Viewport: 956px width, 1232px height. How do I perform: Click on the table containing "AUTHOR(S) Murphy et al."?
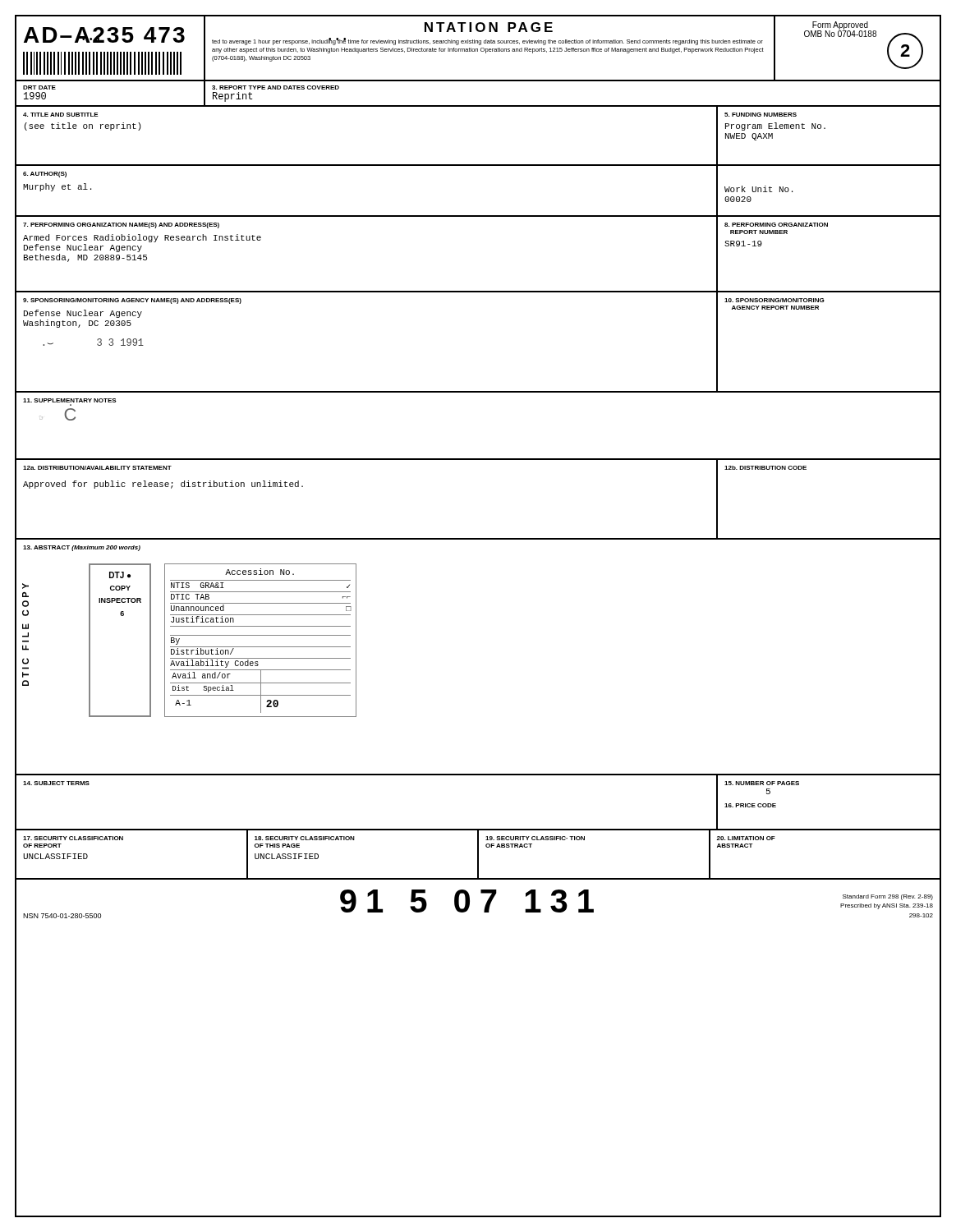(x=478, y=191)
